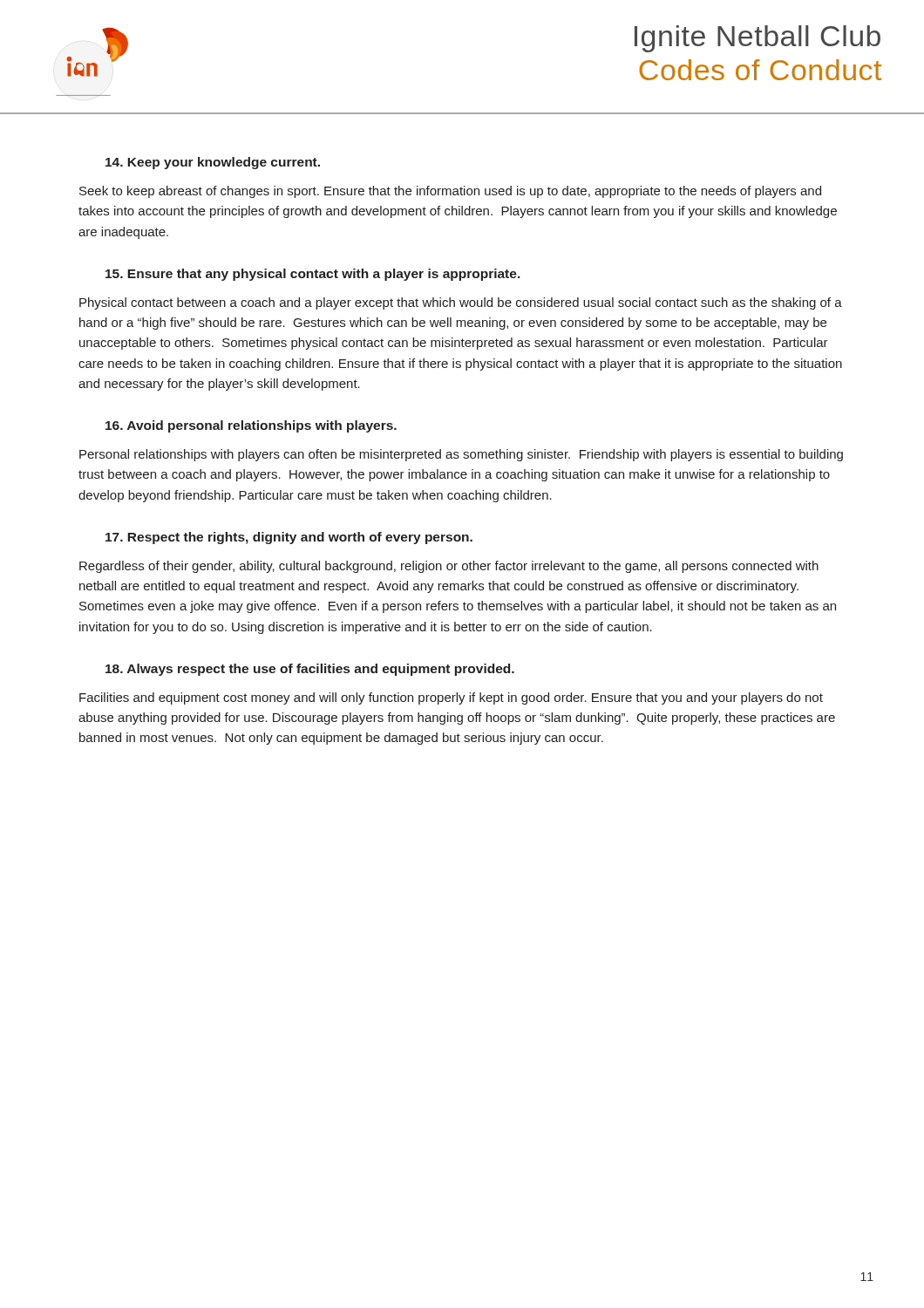Find the section header with the text "15. Ensure that any"
This screenshot has height=1308, width=924.
tap(313, 273)
